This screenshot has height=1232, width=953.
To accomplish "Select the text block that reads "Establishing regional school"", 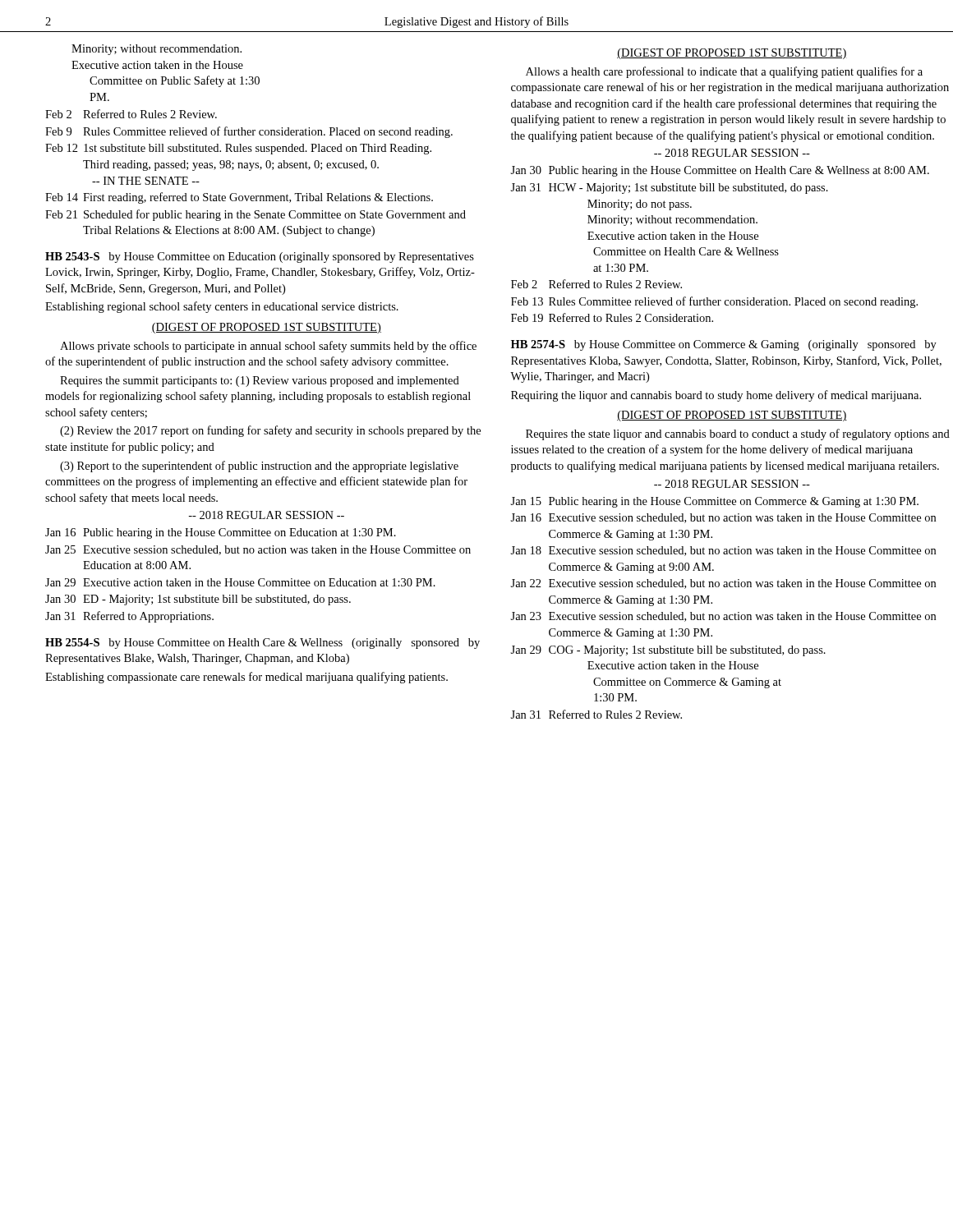I will pyautogui.click(x=222, y=307).
